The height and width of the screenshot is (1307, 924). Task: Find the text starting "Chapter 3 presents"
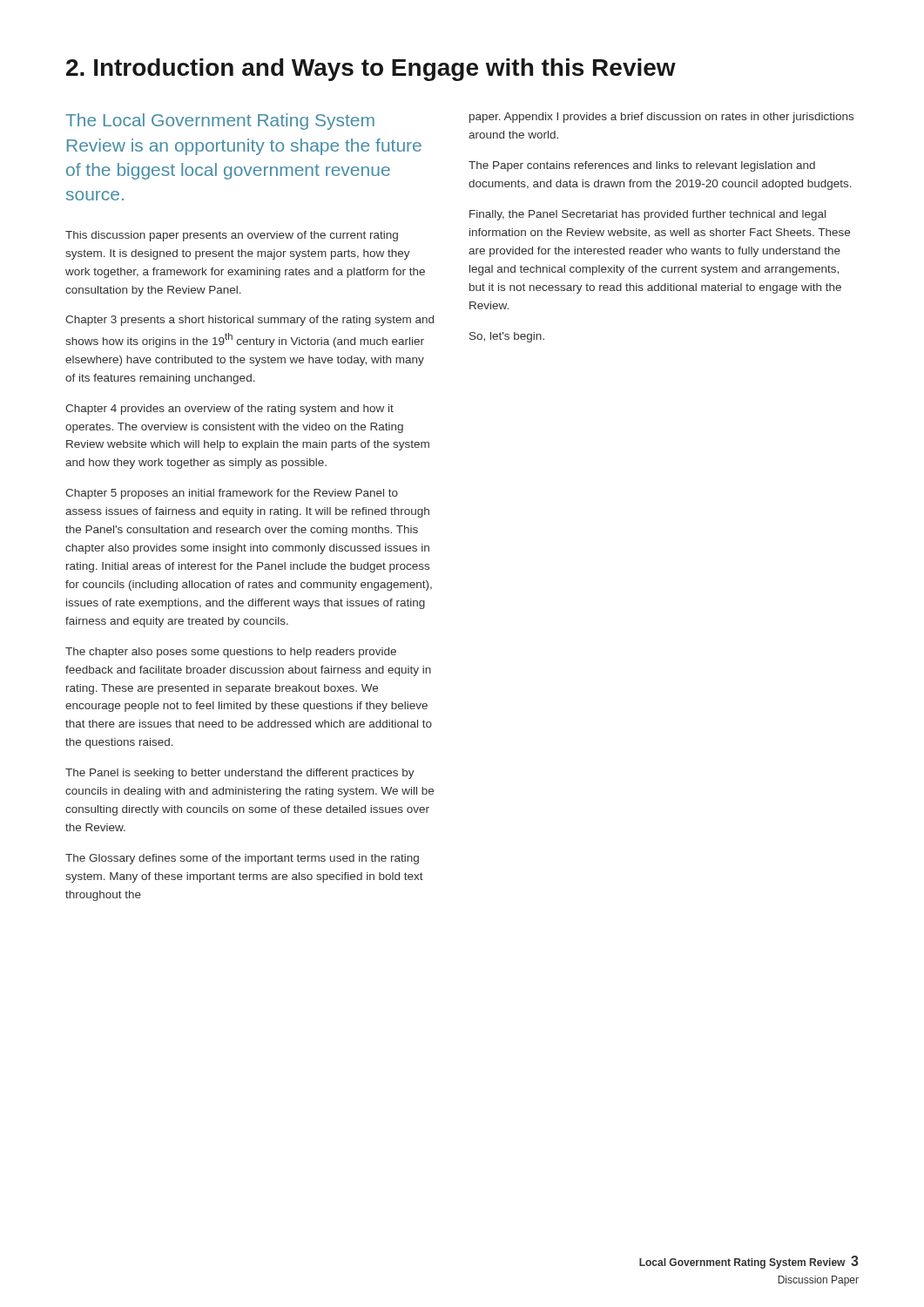click(x=250, y=349)
